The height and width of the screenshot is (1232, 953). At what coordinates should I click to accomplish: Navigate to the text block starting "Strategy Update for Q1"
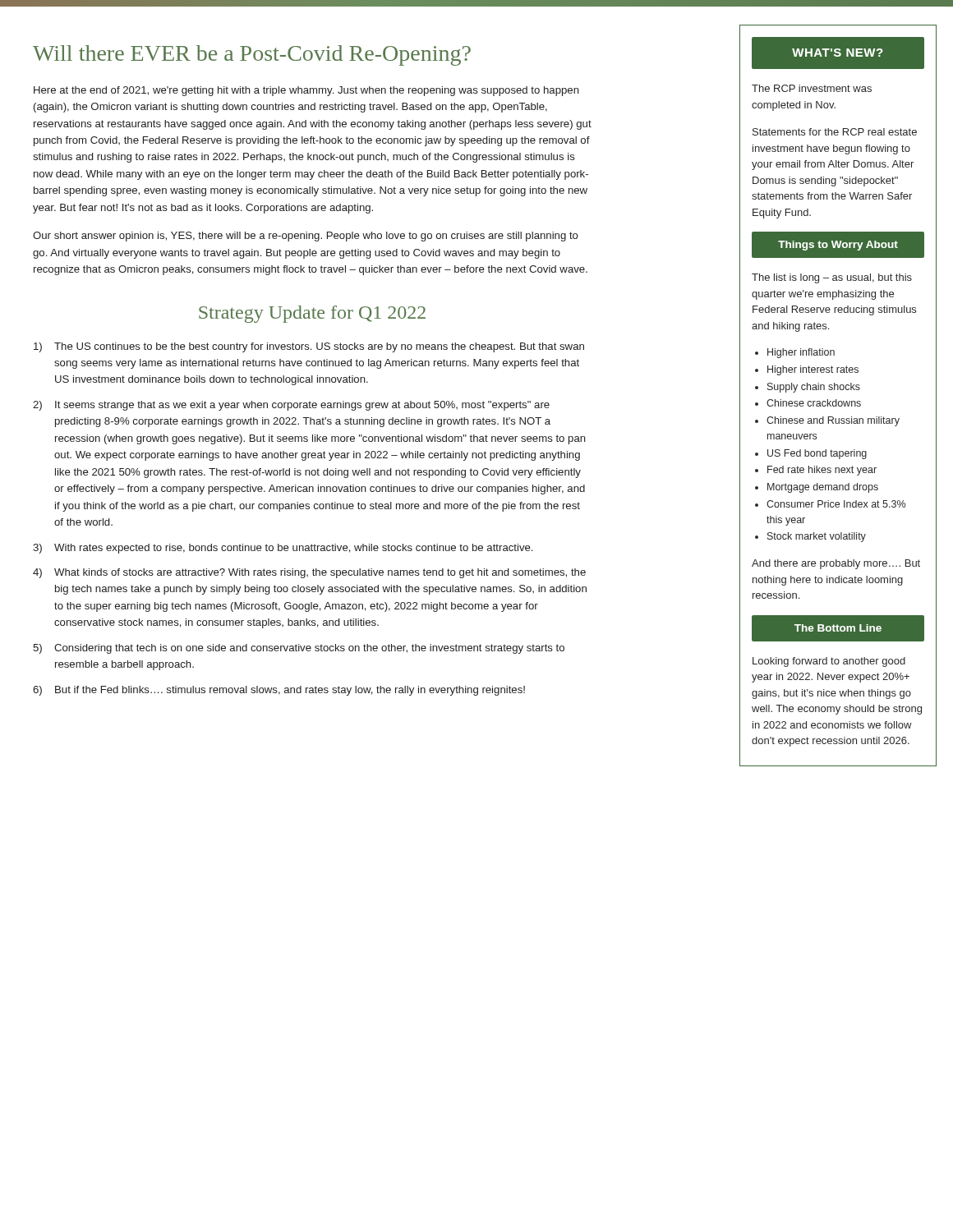pyautogui.click(x=312, y=312)
